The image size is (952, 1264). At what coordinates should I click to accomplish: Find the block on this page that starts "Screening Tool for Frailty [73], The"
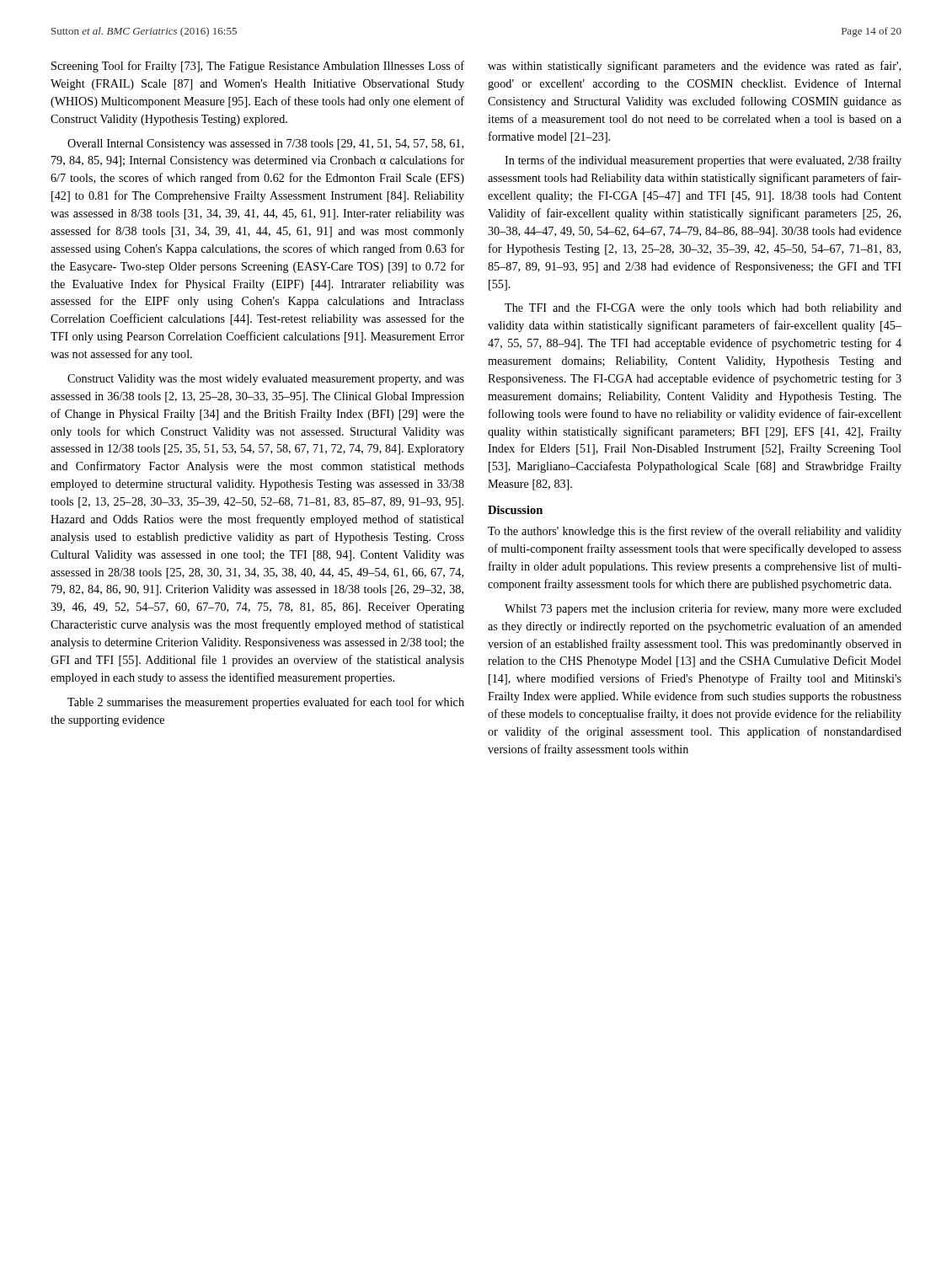coord(257,393)
